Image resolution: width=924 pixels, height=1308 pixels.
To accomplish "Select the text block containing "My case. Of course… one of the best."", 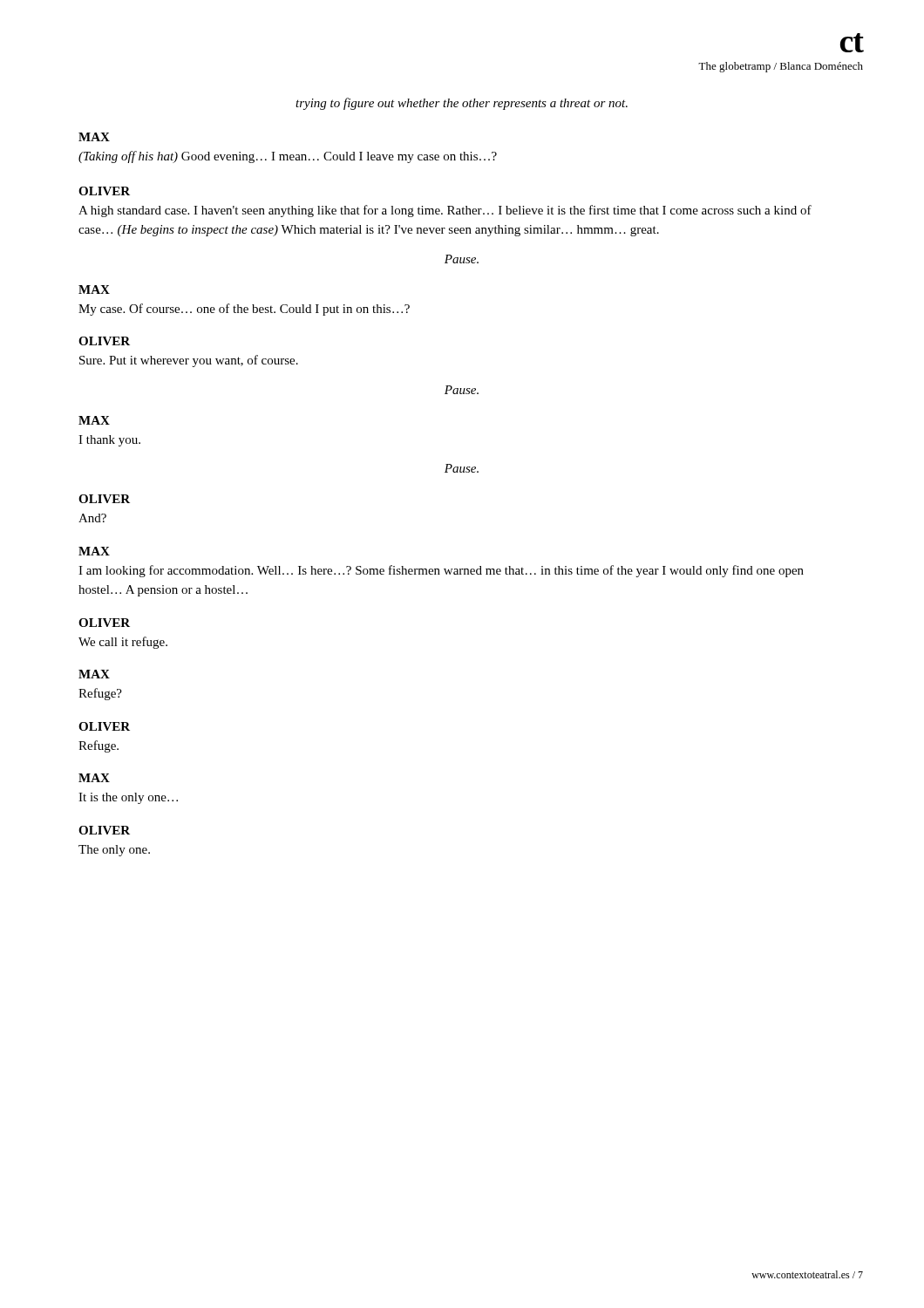I will (244, 308).
